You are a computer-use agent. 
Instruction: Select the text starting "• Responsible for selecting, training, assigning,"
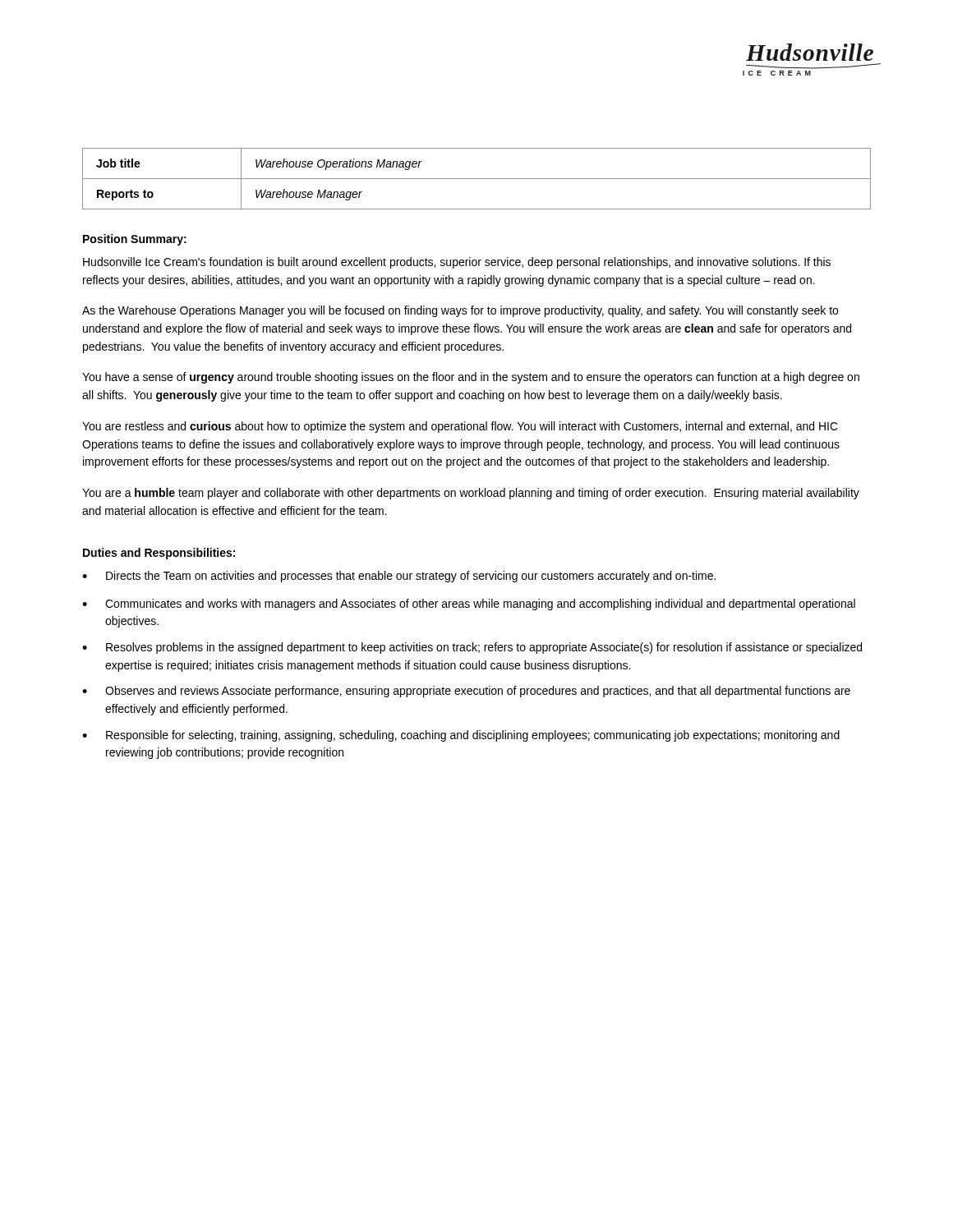pyautogui.click(x=476, y=744)
